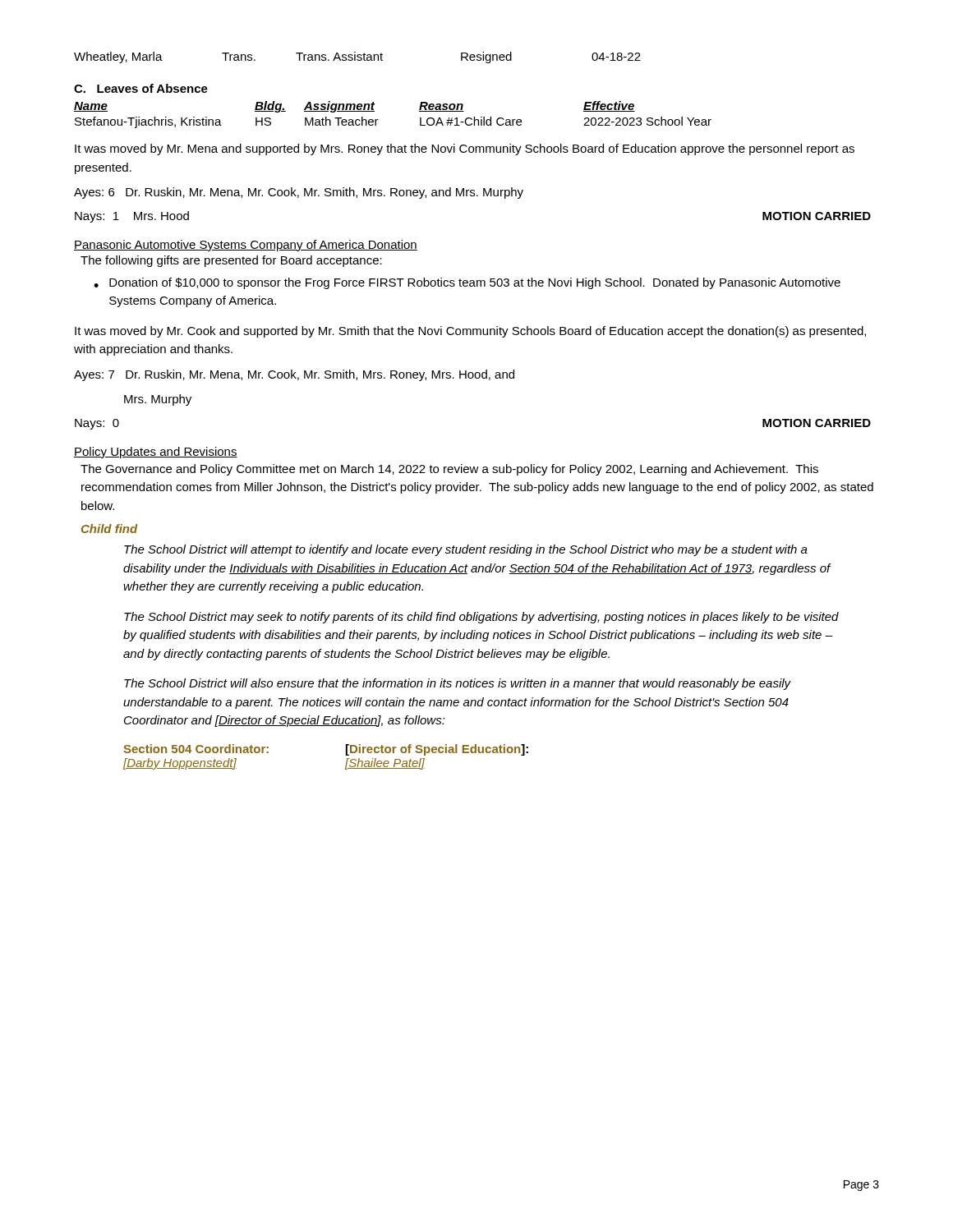Point to the block starting "Panasonic Automotive Systems Company"
The width and height of the screenshot is (953, 1232).
click(246, 244)
